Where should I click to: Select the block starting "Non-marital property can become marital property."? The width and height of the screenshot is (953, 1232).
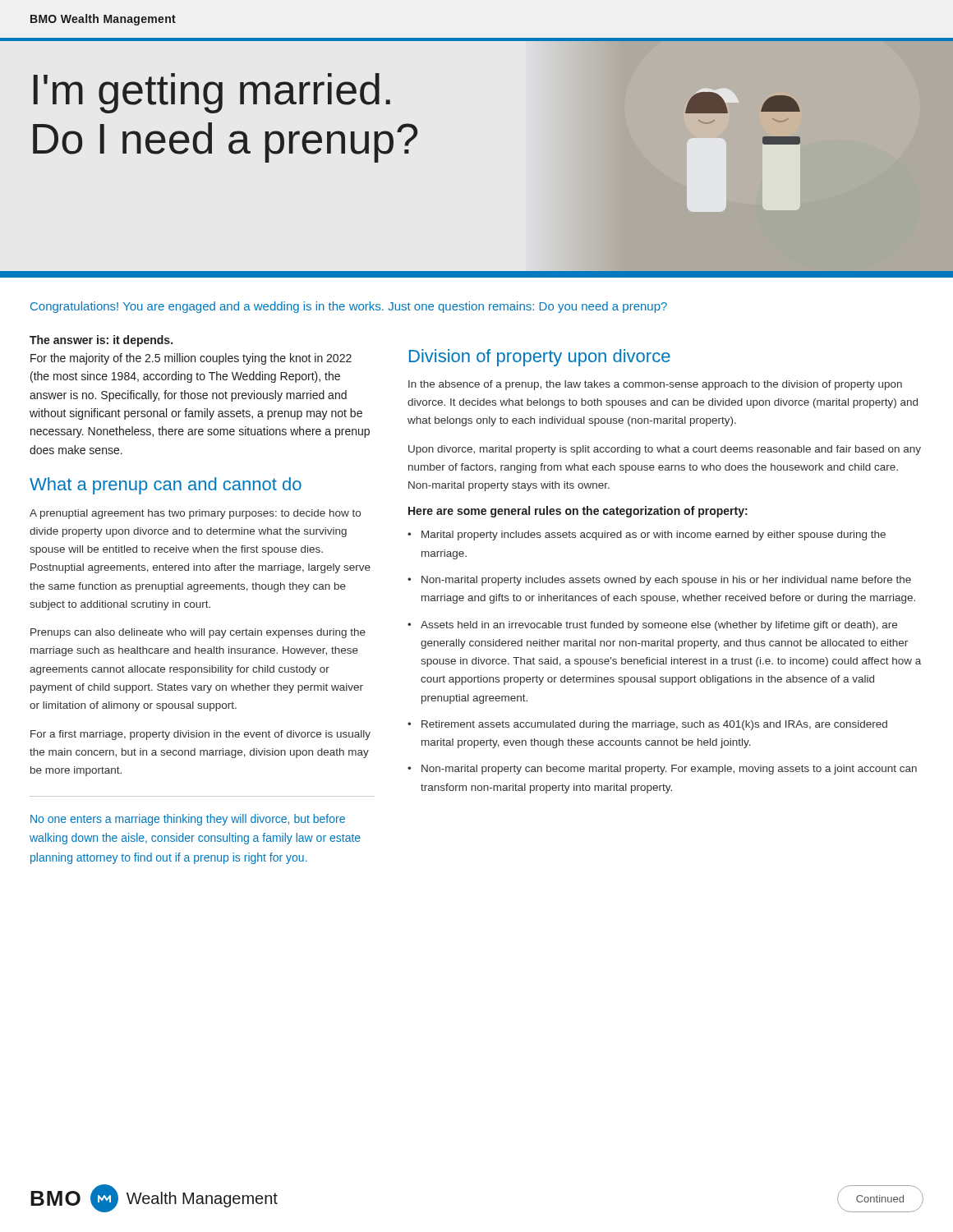click(669, 778)
